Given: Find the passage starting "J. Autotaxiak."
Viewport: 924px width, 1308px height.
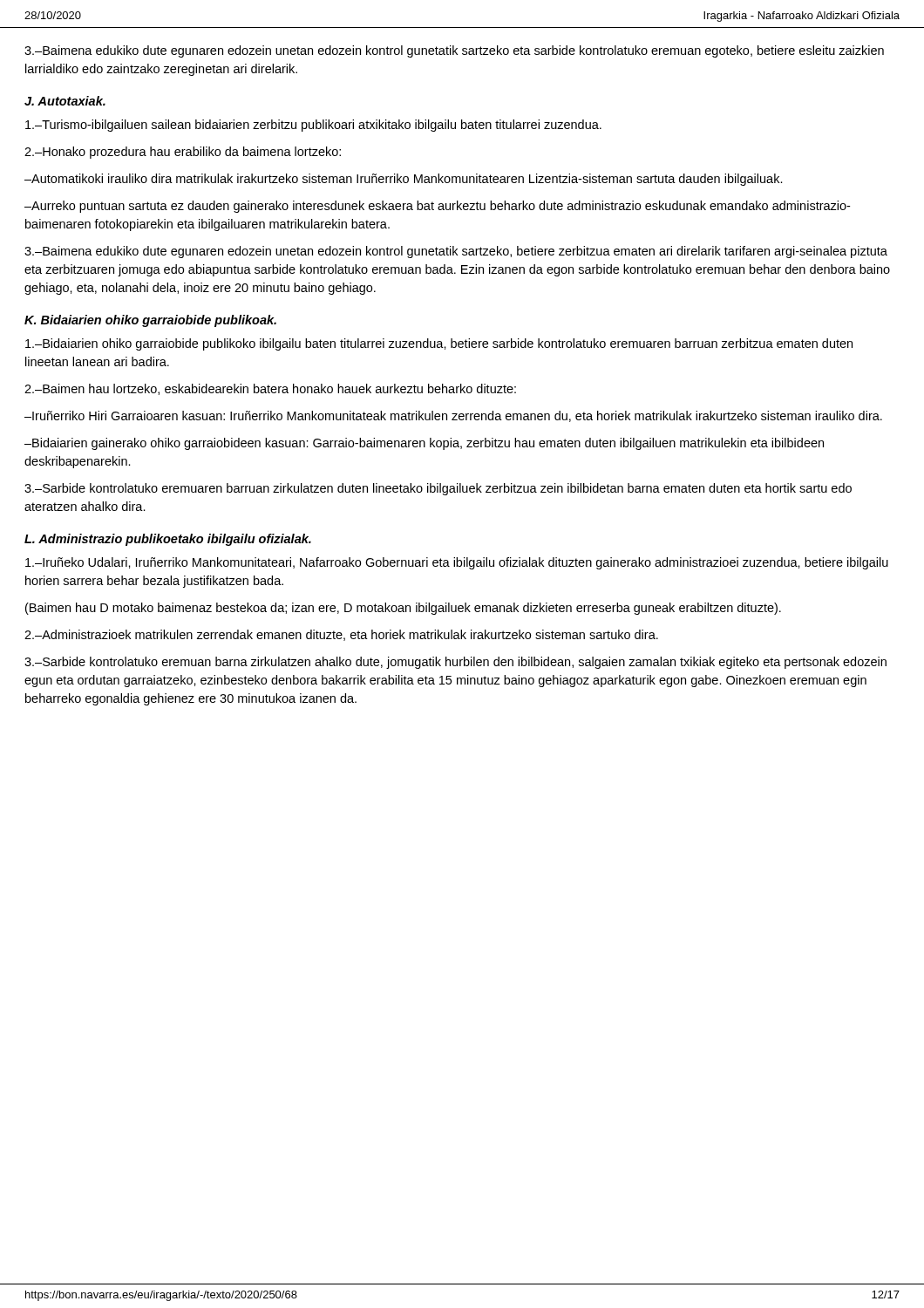Looking at the screenshot, I should (65, 101).
